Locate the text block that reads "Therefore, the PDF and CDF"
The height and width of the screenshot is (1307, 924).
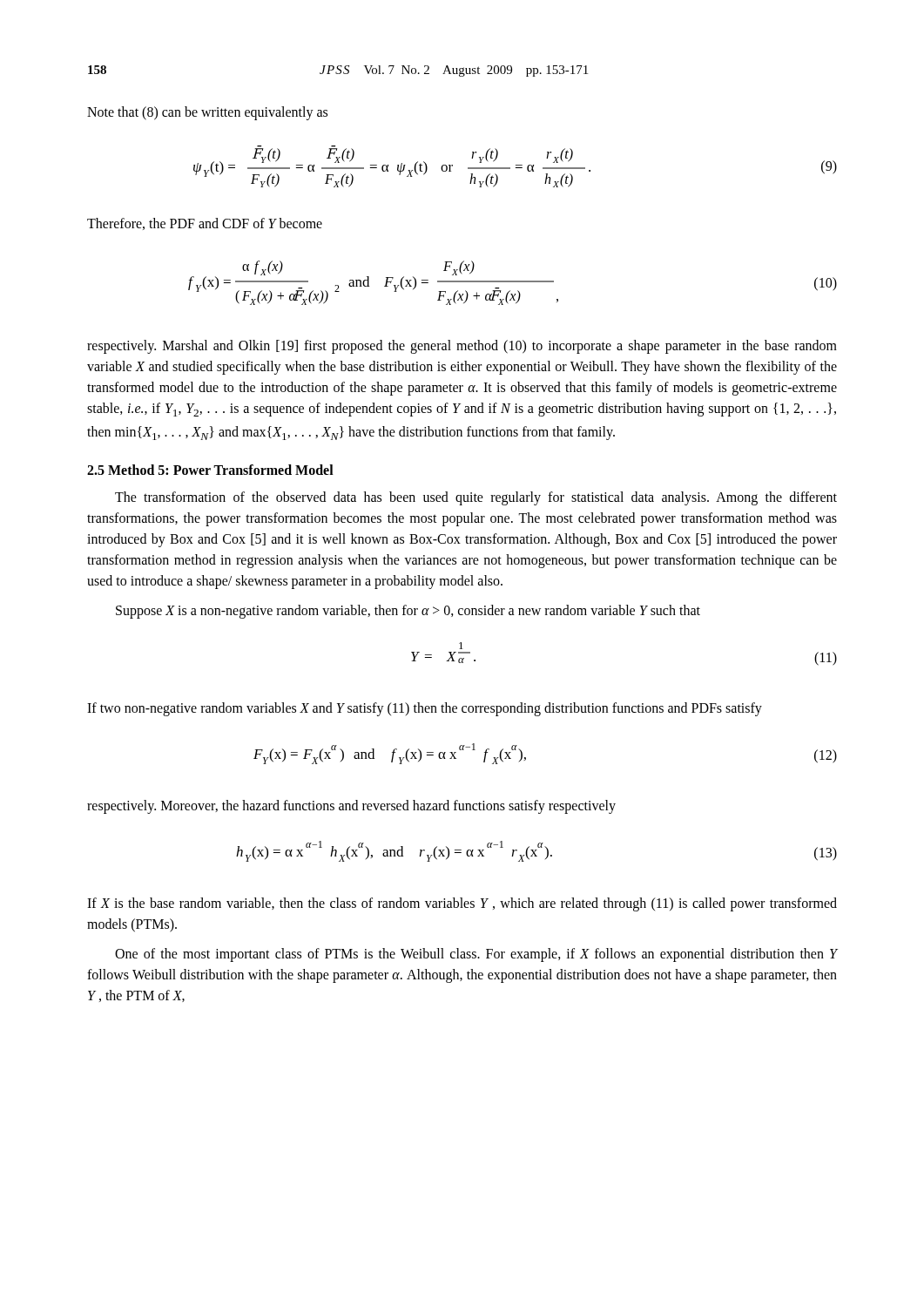pos(205,224)
